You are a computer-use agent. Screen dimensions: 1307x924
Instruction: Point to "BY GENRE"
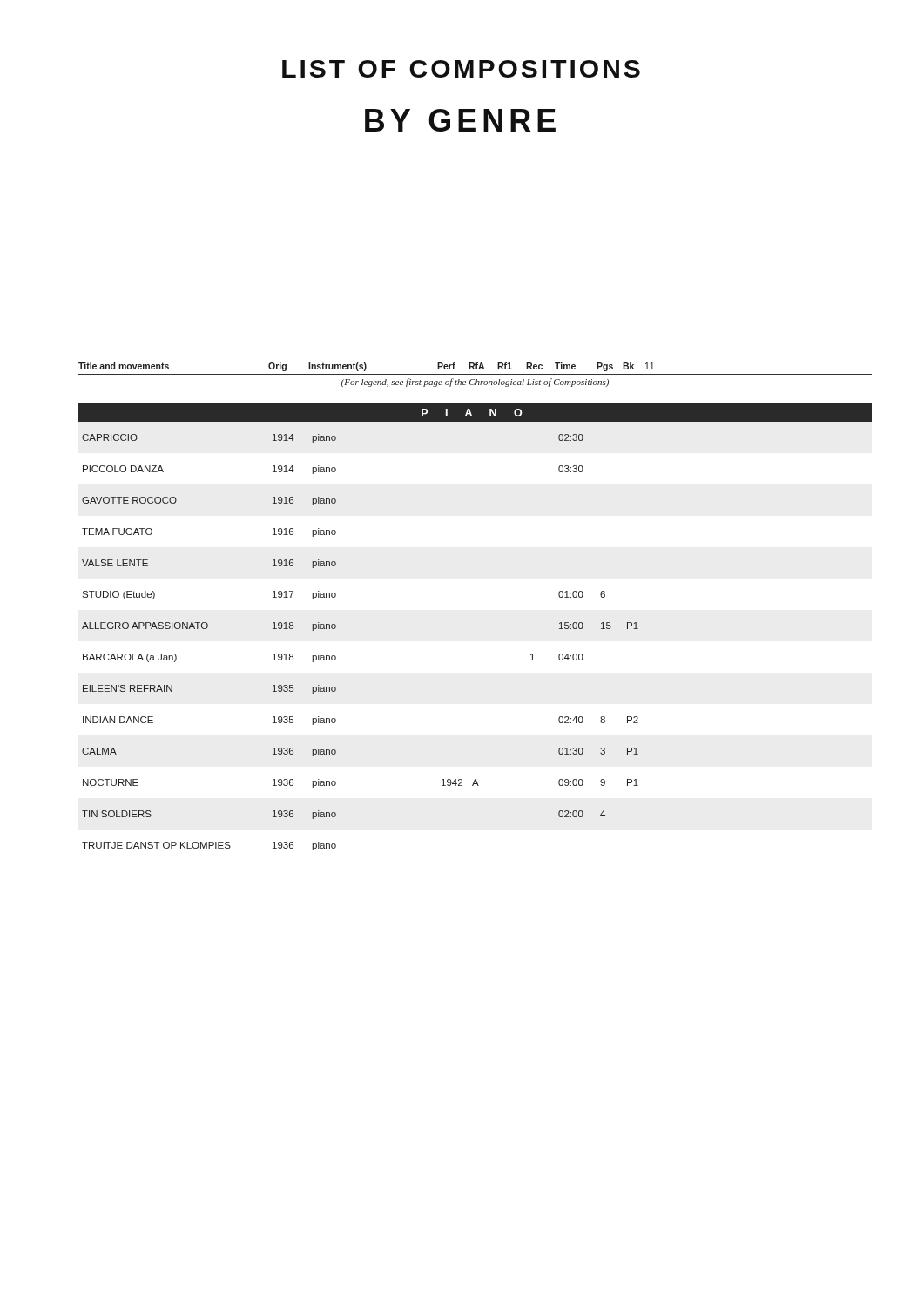coord(462,121)
